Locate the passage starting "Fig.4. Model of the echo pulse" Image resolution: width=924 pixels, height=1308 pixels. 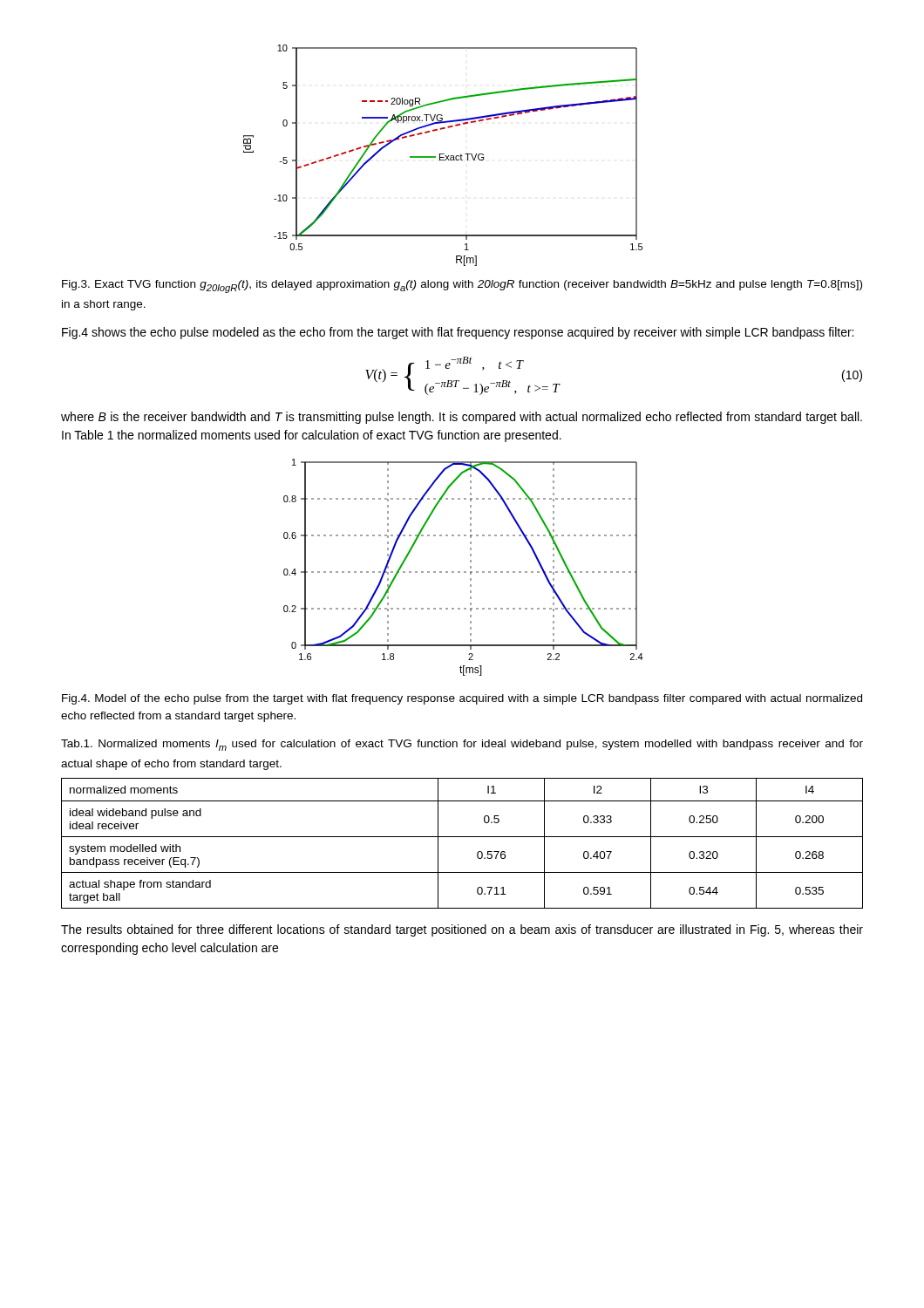click(x=462, y=707)
